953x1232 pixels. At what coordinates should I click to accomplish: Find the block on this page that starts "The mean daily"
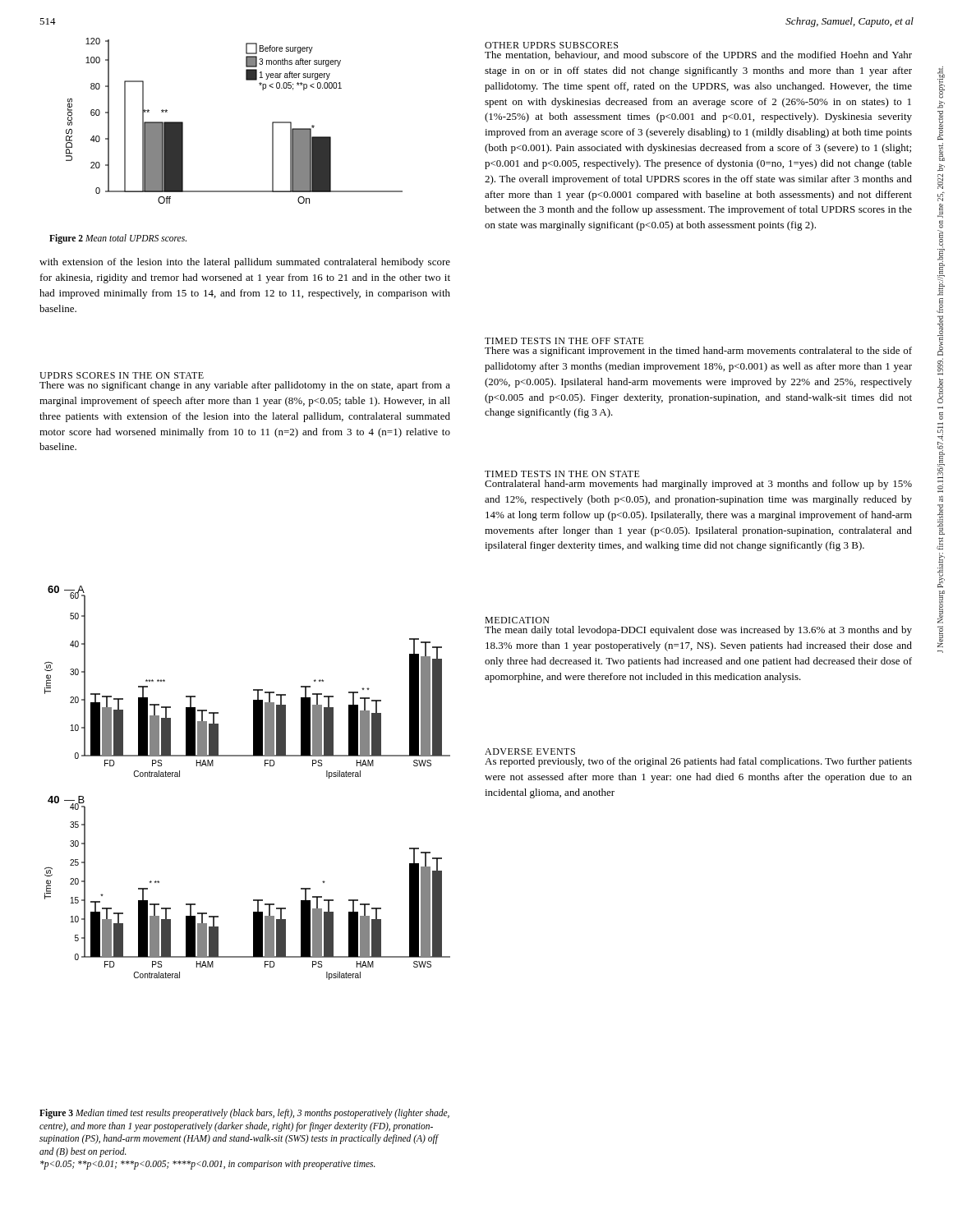(698, 653)
